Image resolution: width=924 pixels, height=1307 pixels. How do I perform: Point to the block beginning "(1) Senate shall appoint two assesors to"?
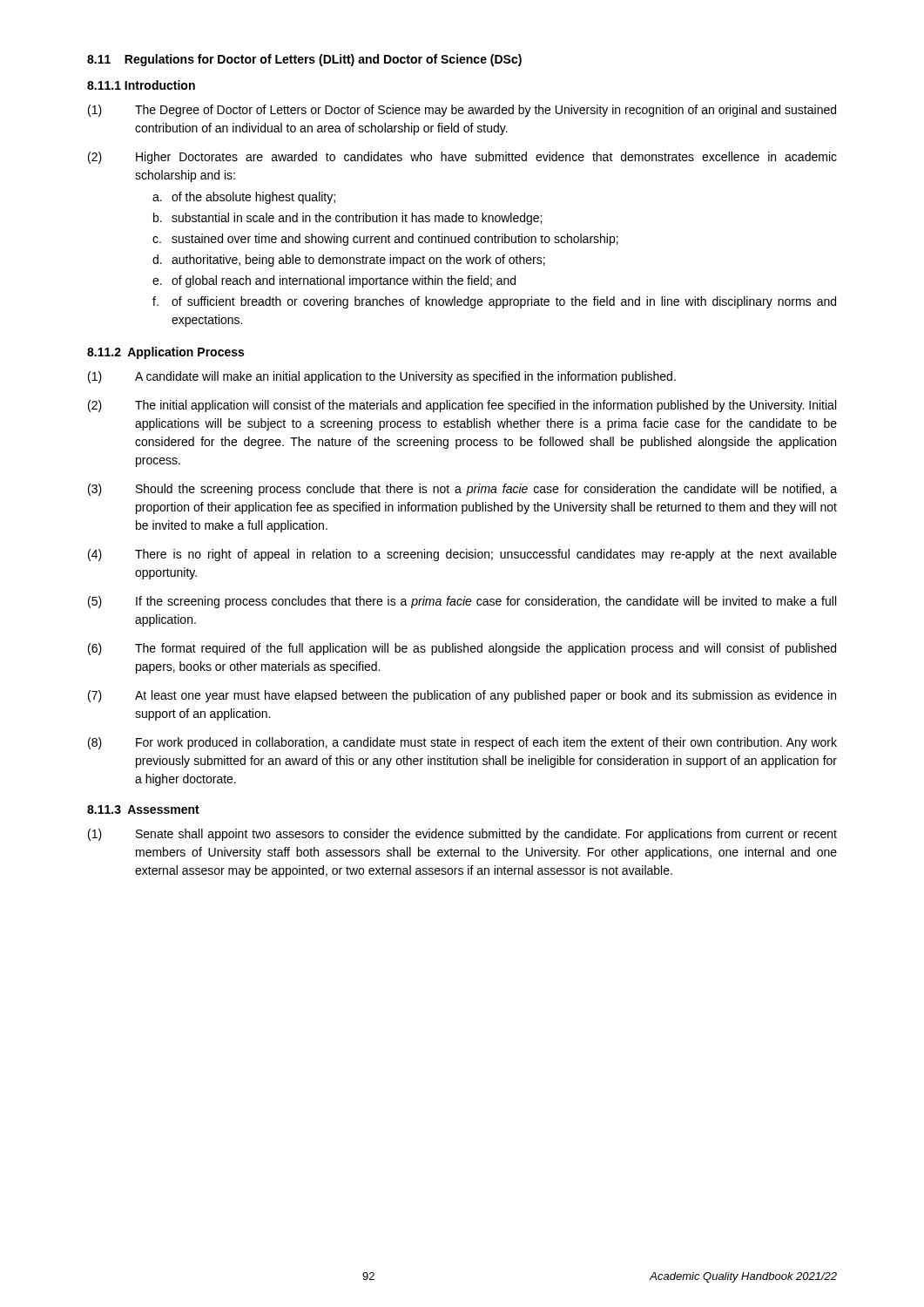pos(462,853)
